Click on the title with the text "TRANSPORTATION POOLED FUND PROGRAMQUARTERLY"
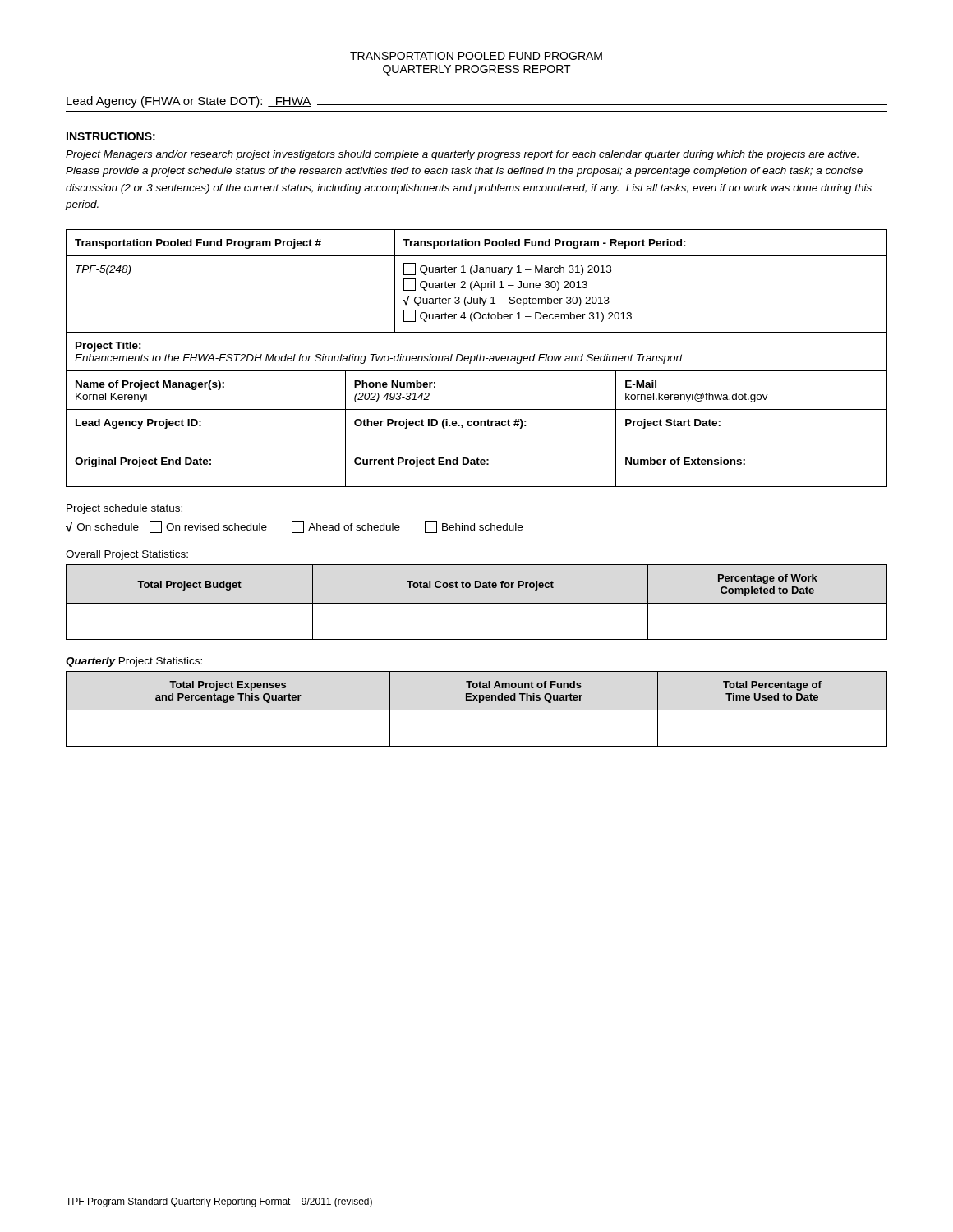 coord(476,62)
